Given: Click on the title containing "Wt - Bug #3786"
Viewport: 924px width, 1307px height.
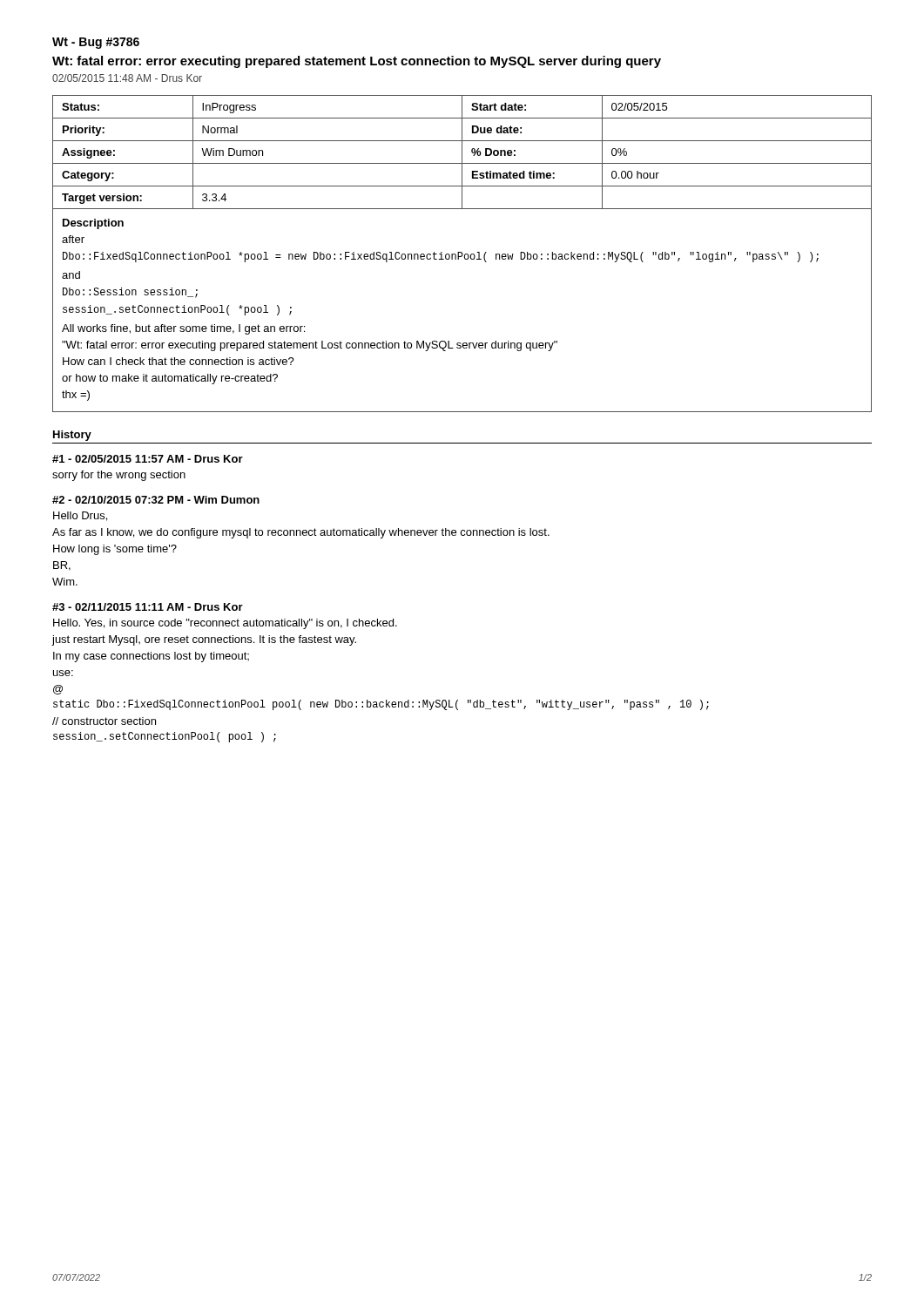Looking at the screenshot, I should pos(96,42).
